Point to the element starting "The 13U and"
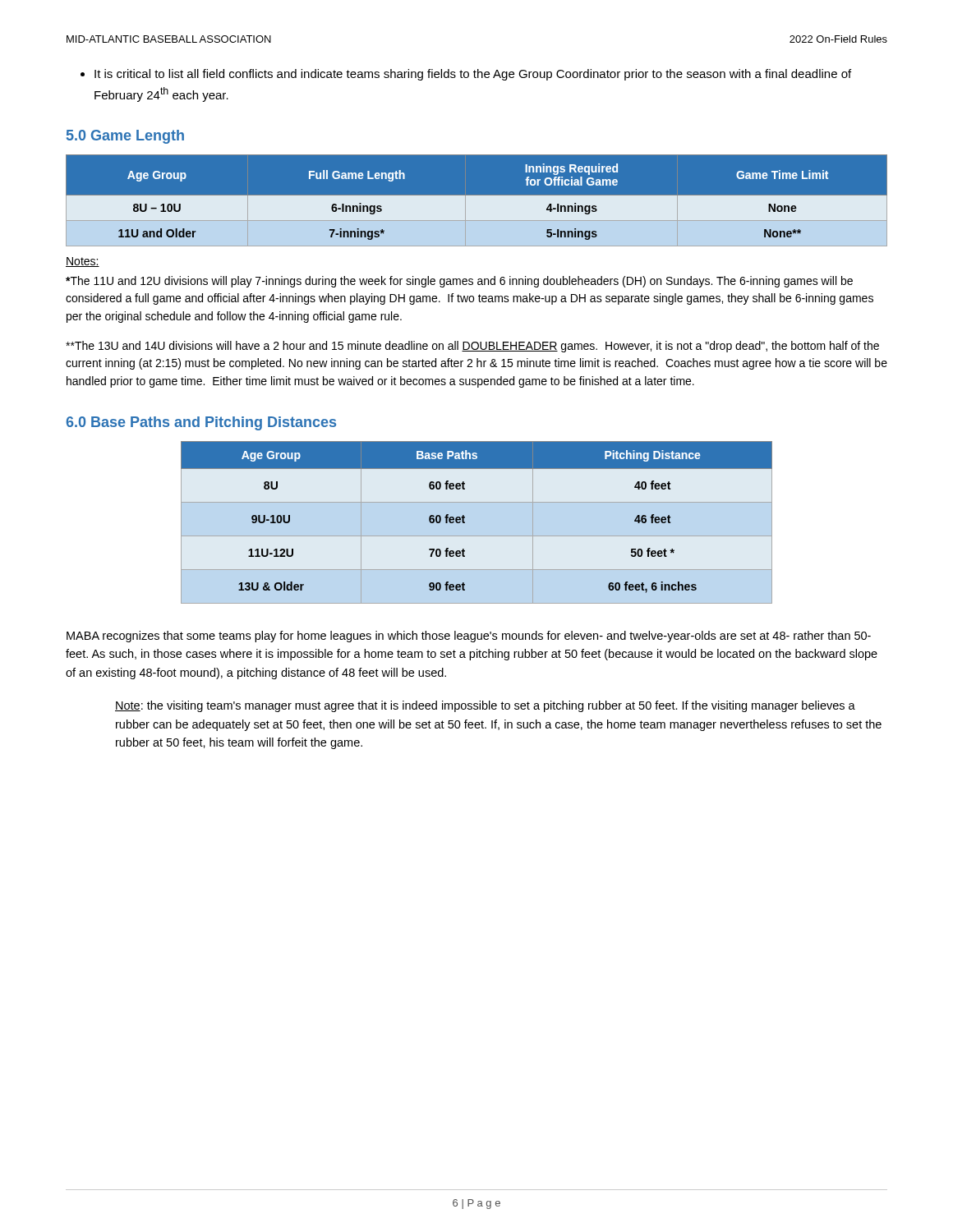The image size is (953, 1232). (x=476, y=363)
